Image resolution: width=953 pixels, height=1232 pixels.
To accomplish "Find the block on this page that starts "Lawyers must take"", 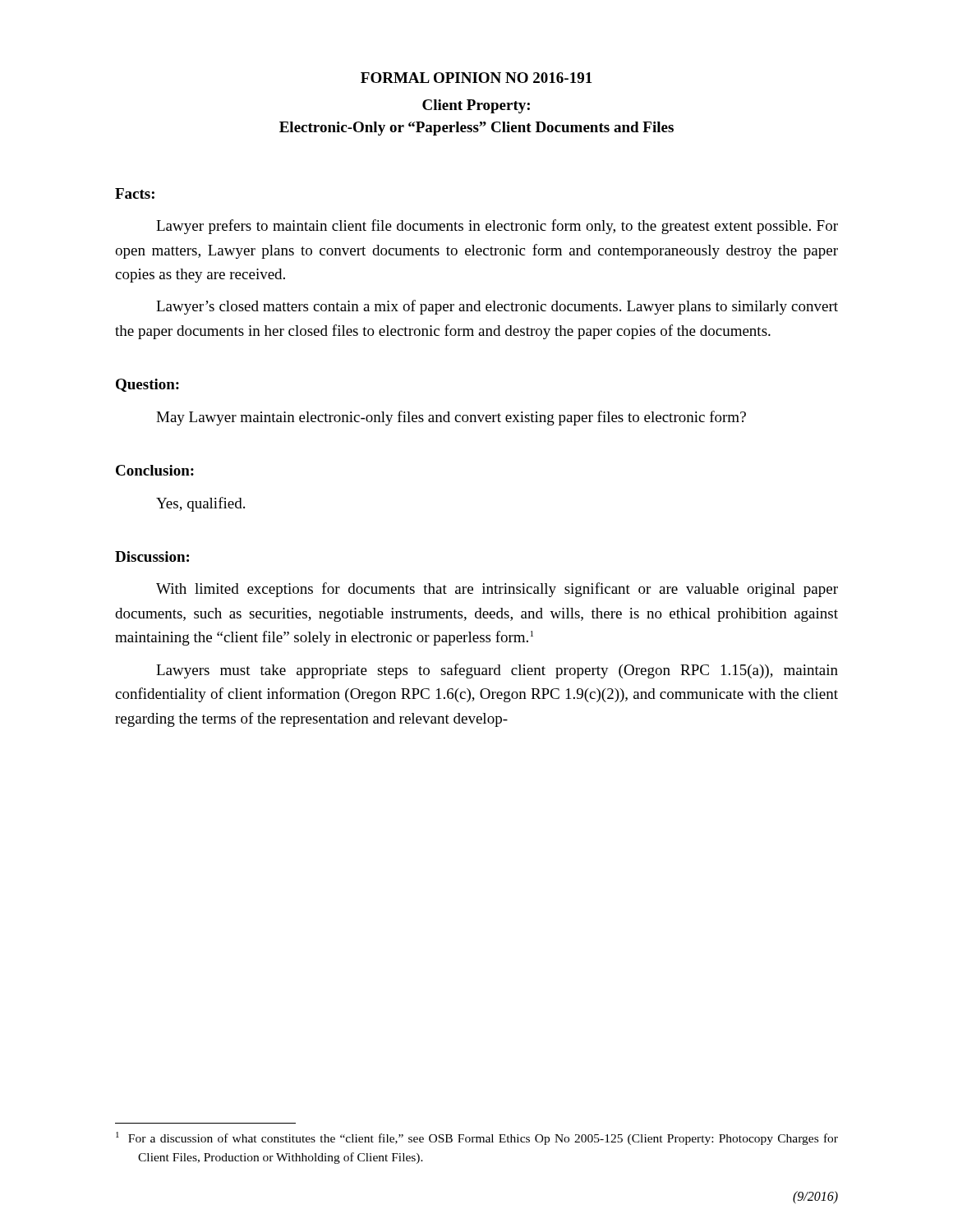I will click(x=476, y=694).
